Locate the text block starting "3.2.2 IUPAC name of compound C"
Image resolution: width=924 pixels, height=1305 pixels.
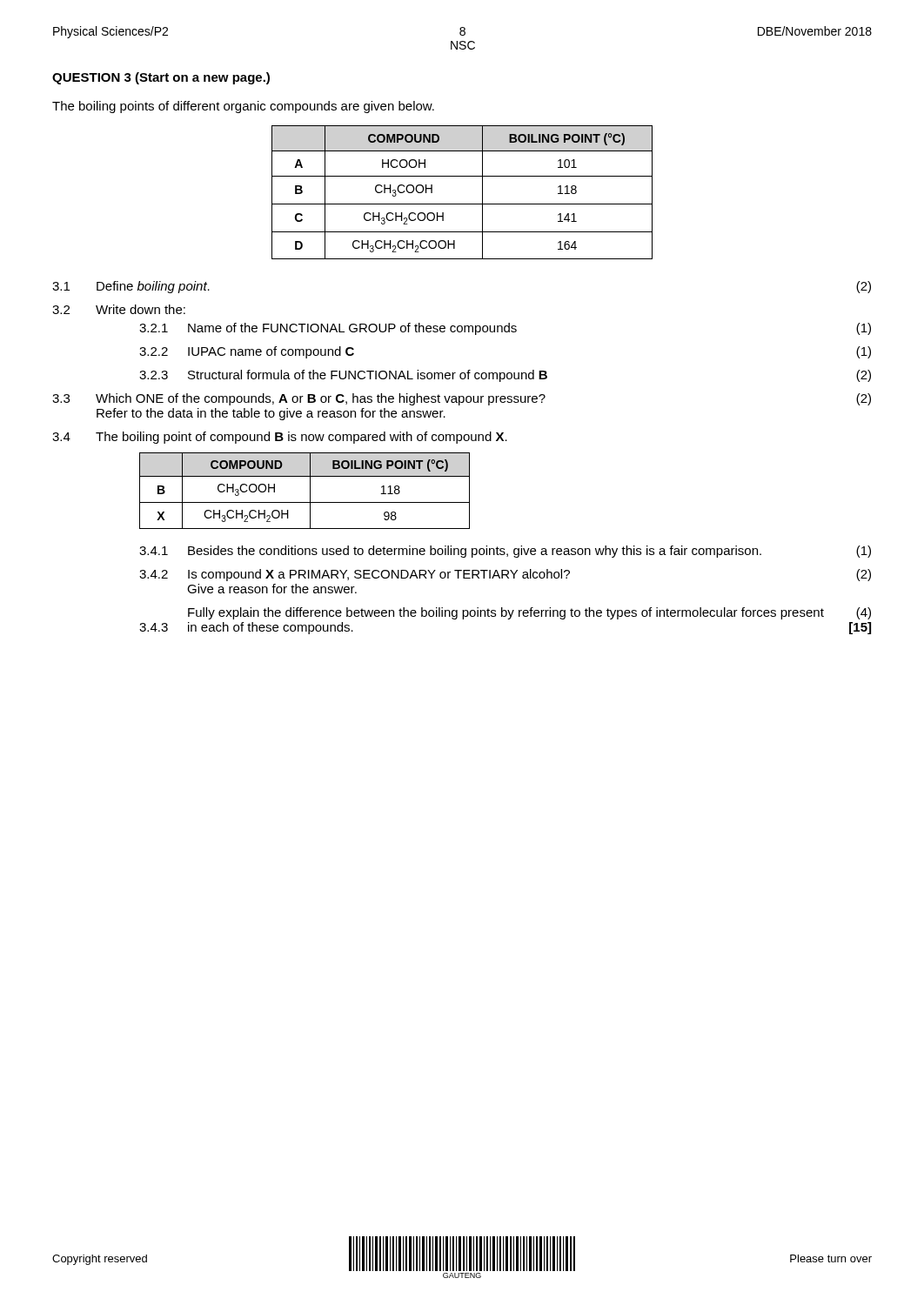(x=154, y=352)
